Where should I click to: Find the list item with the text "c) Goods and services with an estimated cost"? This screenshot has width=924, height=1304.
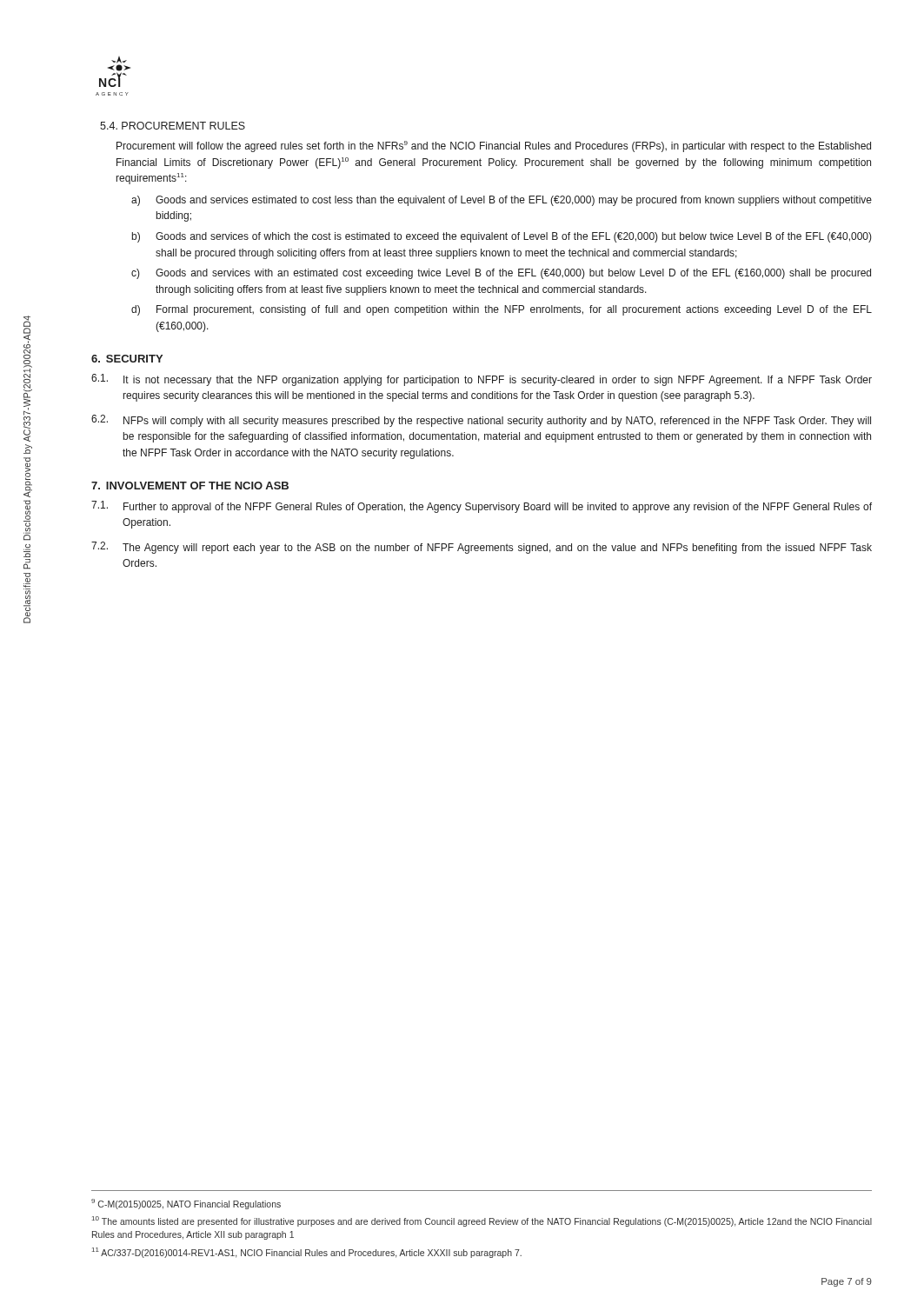(x=494, y=281)
